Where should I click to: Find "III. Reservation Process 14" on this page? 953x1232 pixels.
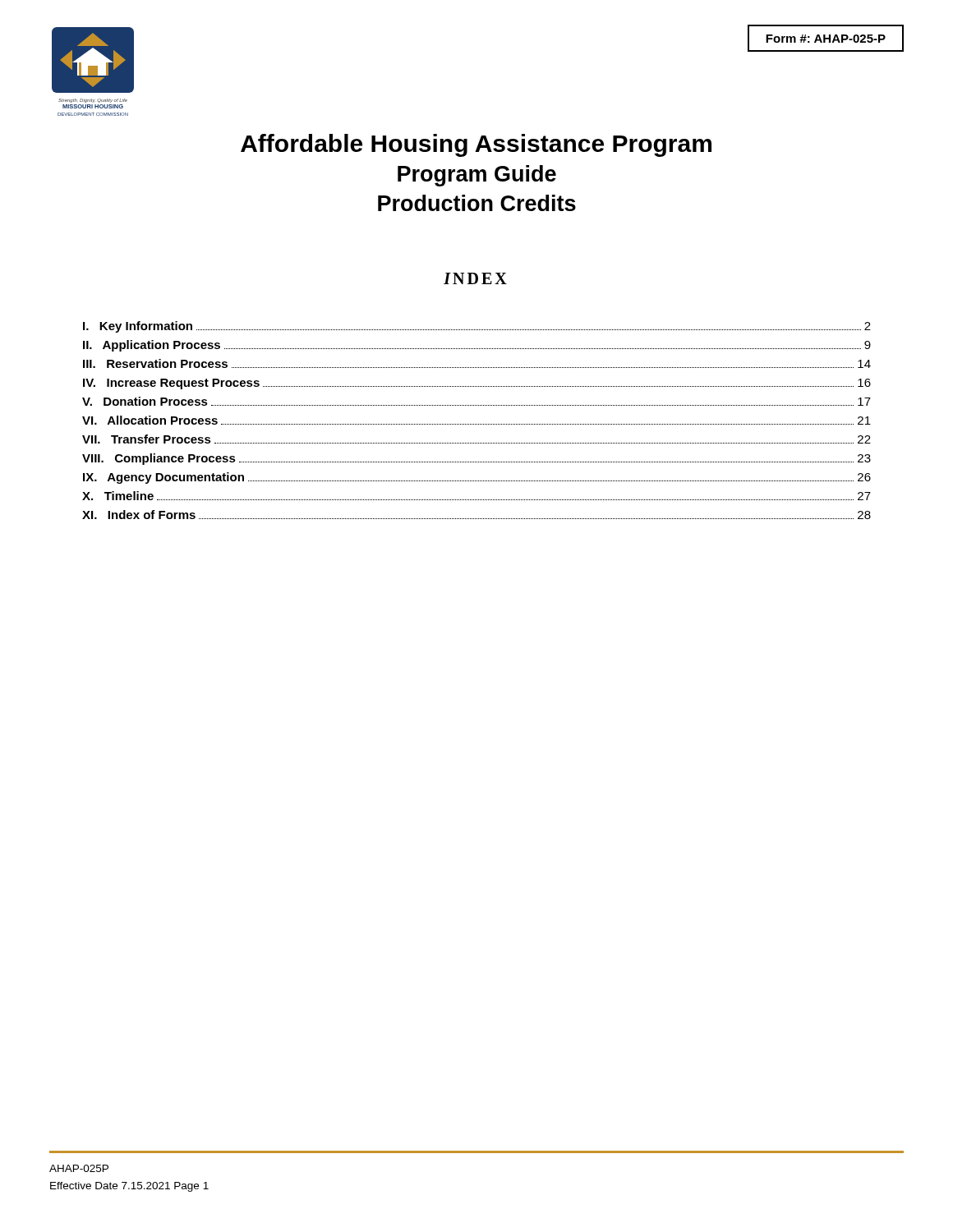click(476, 363)
